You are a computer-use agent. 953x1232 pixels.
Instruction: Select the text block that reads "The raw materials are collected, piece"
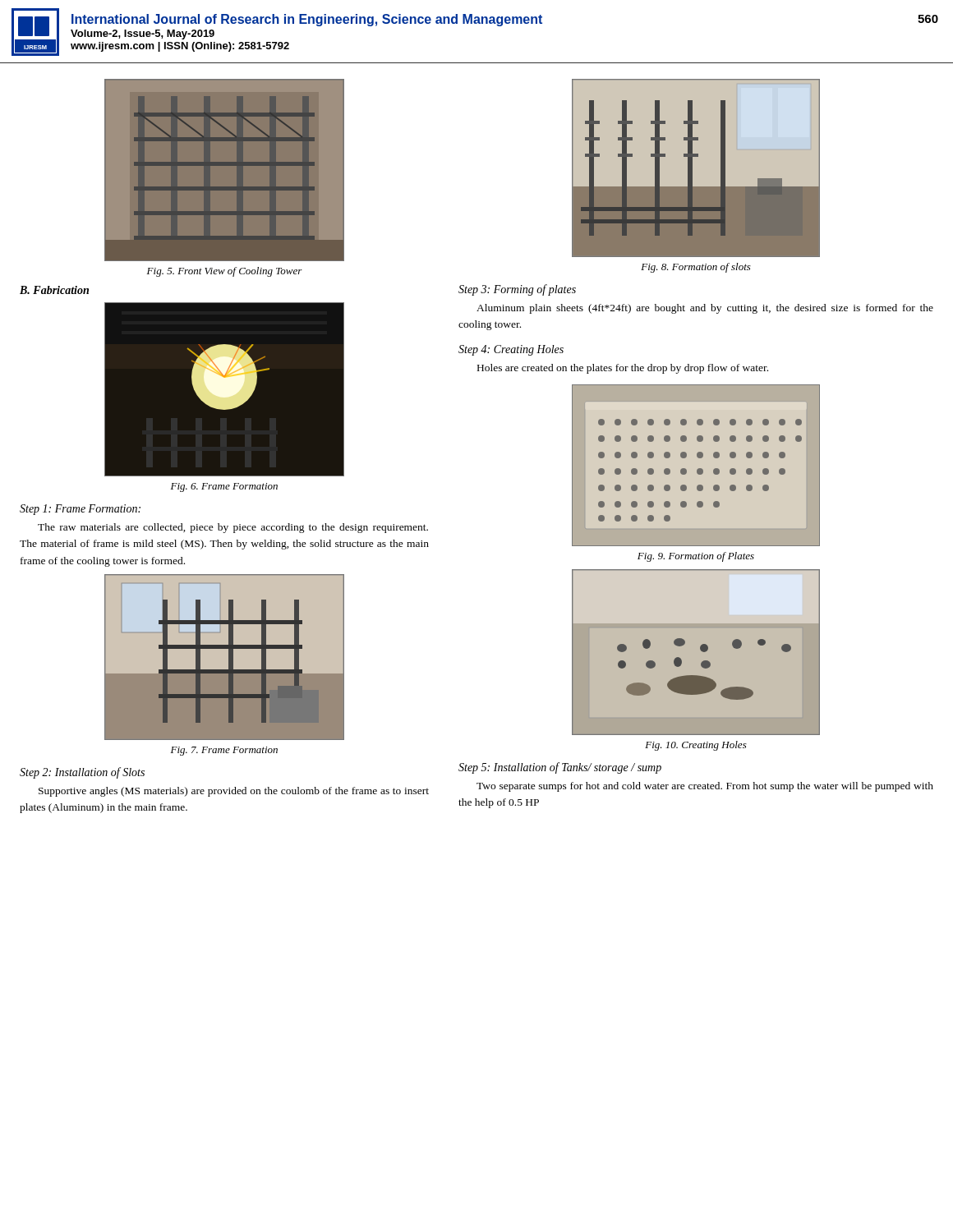tap(224, 544)
